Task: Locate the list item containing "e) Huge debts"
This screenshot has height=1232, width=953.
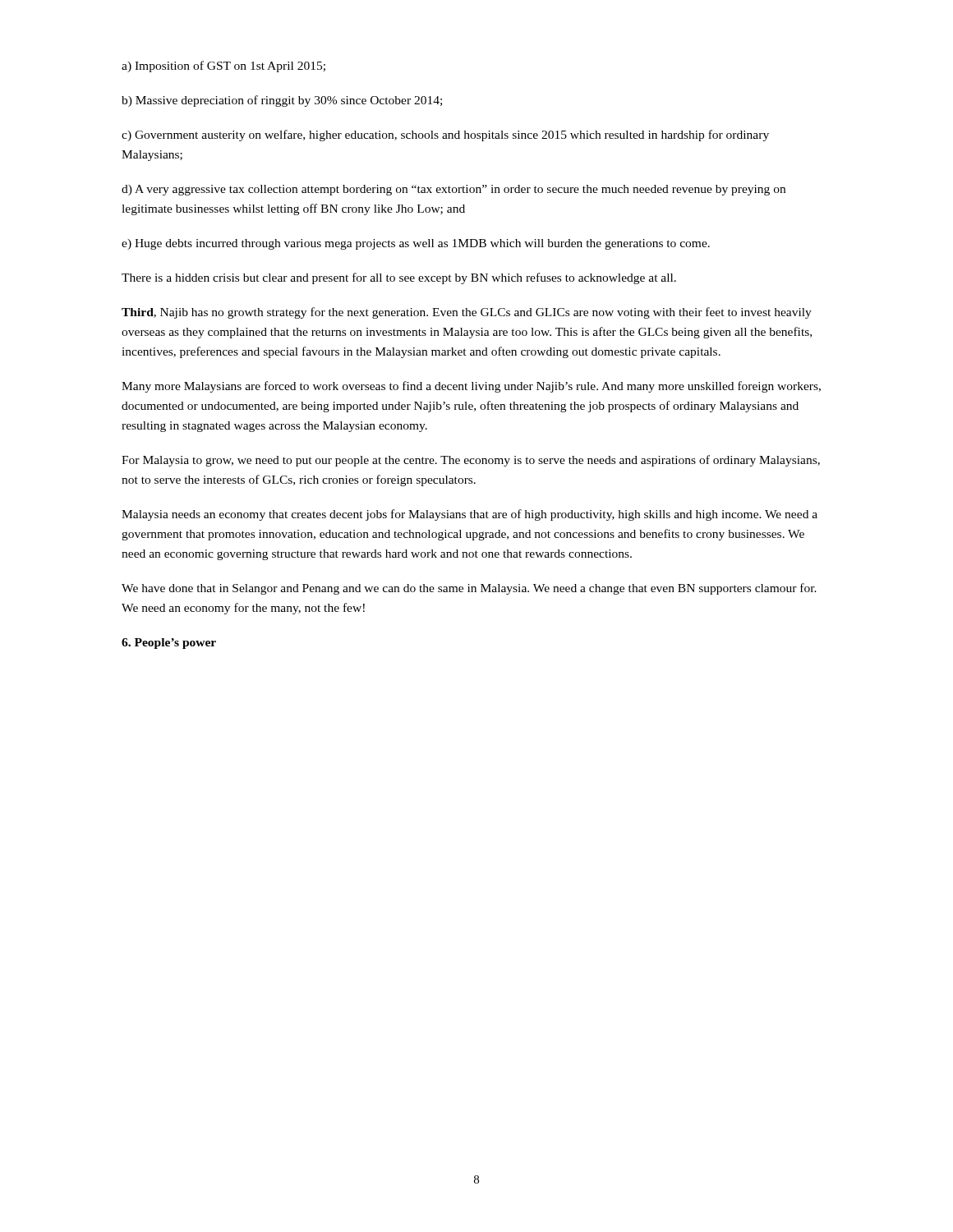Action: [416, 243]
